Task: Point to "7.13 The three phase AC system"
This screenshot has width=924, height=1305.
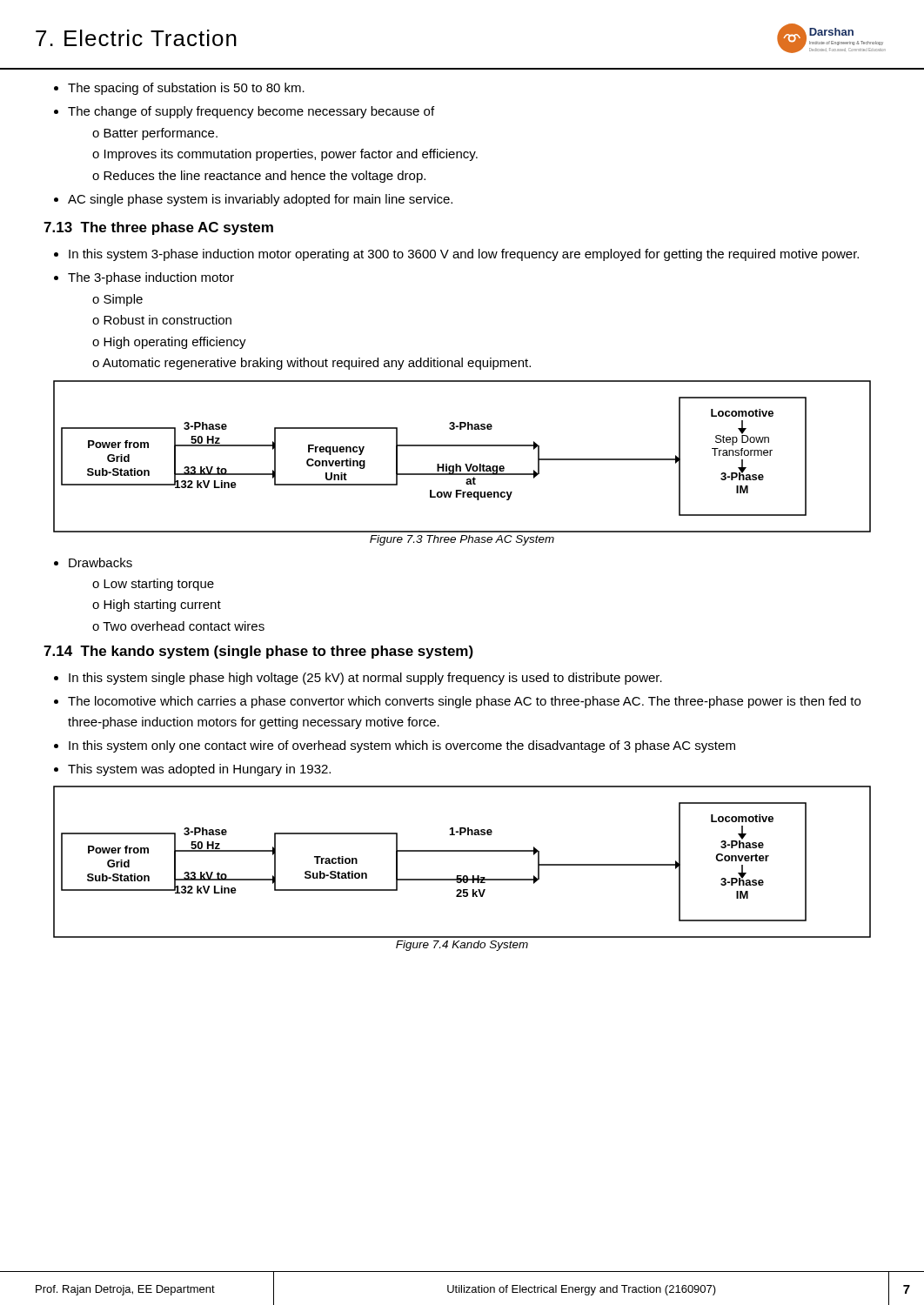Action: click(x=159, y=228)
